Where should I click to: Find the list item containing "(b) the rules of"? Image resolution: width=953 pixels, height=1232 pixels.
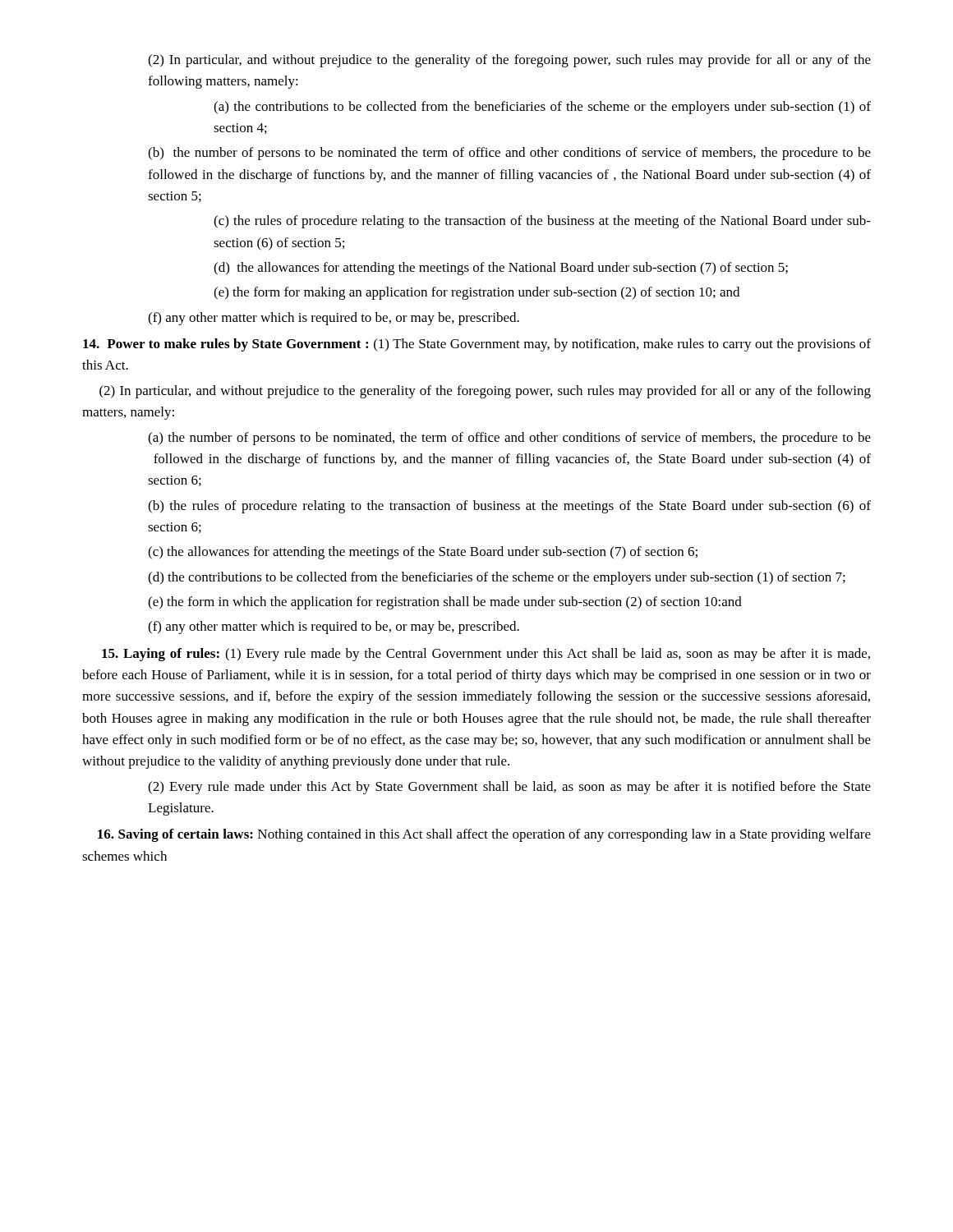pyautogui.click(x=509, y=517)
